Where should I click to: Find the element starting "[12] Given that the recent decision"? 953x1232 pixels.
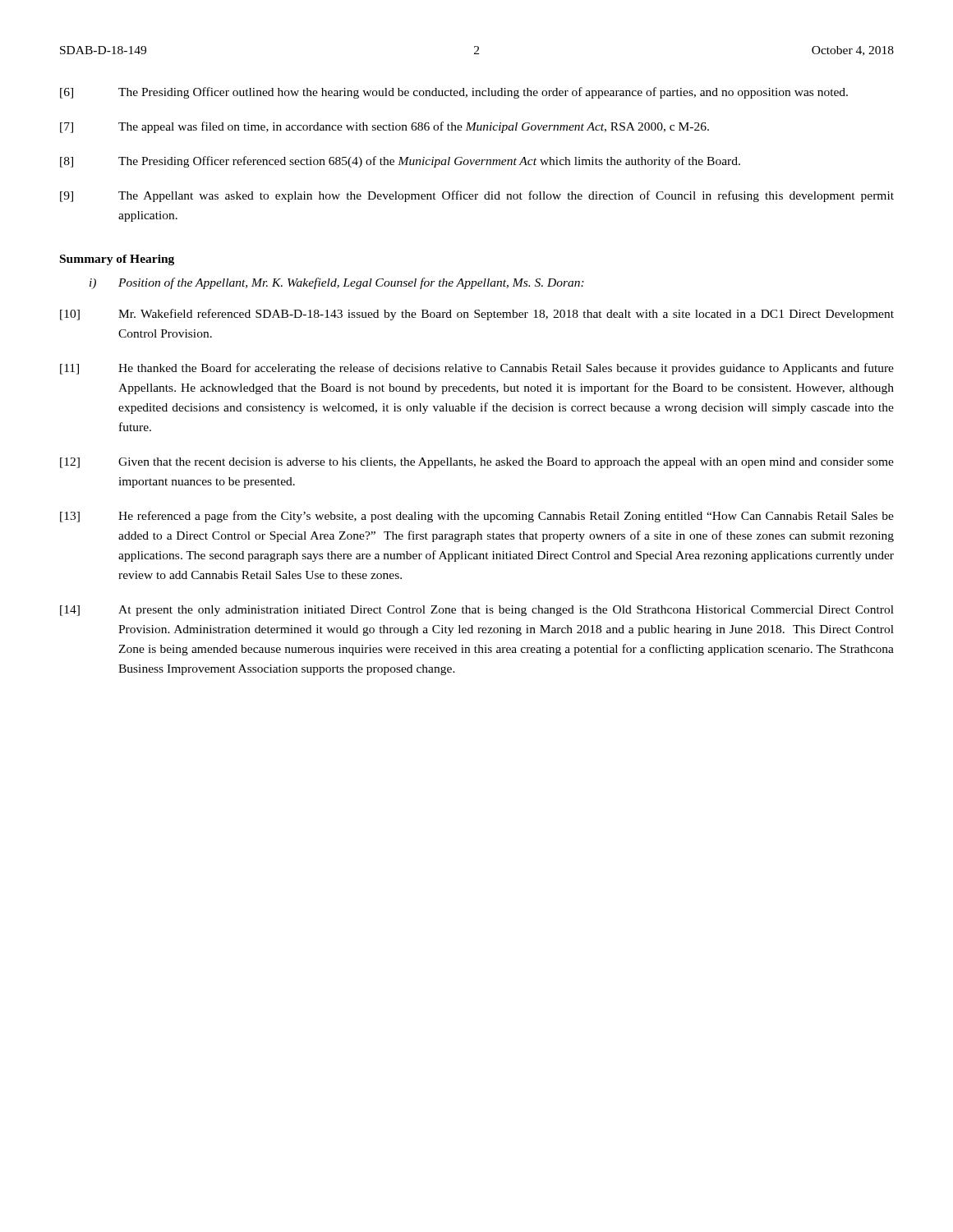pos(476,472)
